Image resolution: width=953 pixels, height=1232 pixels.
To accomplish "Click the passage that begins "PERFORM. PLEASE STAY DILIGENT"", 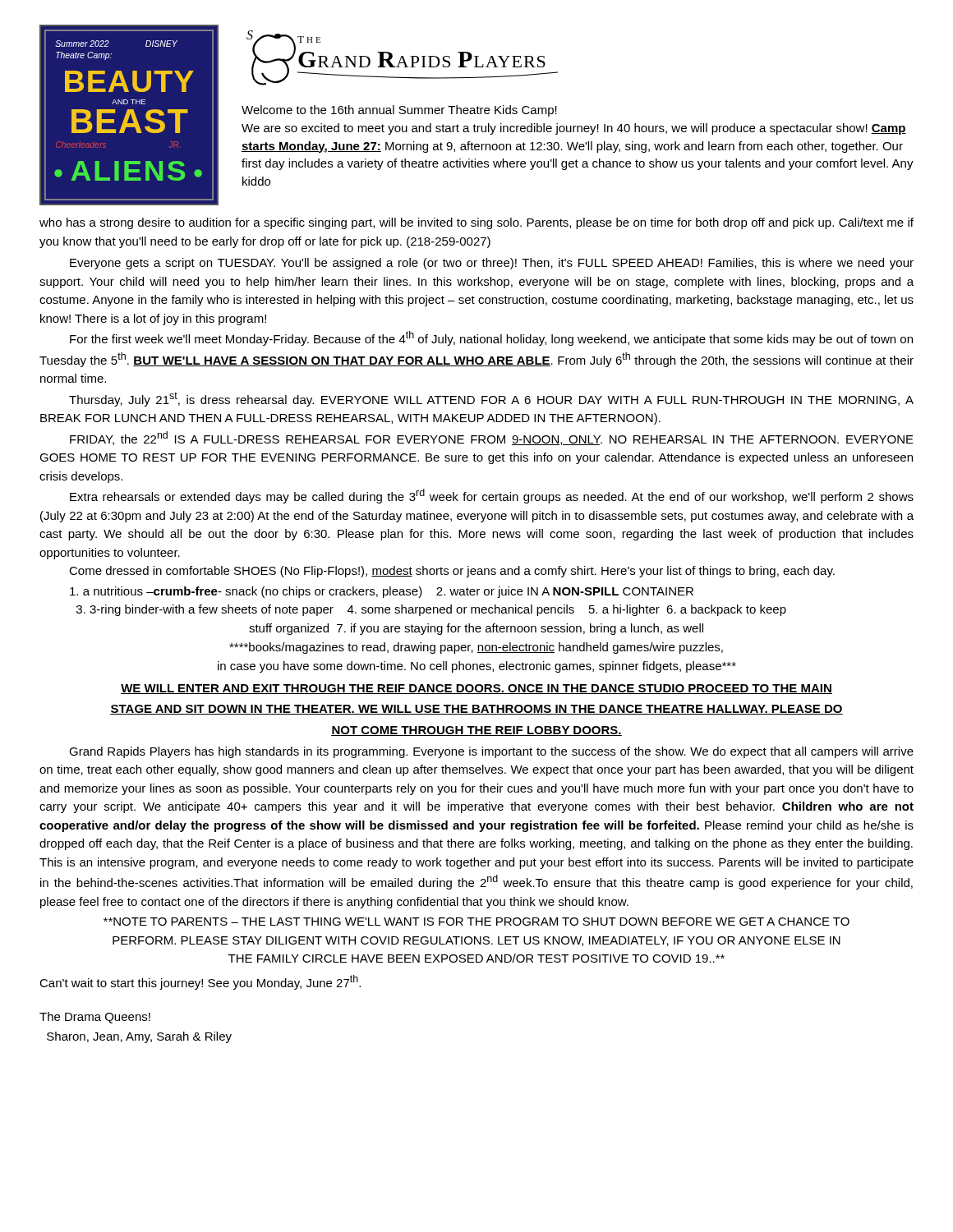I will [476, 940].
